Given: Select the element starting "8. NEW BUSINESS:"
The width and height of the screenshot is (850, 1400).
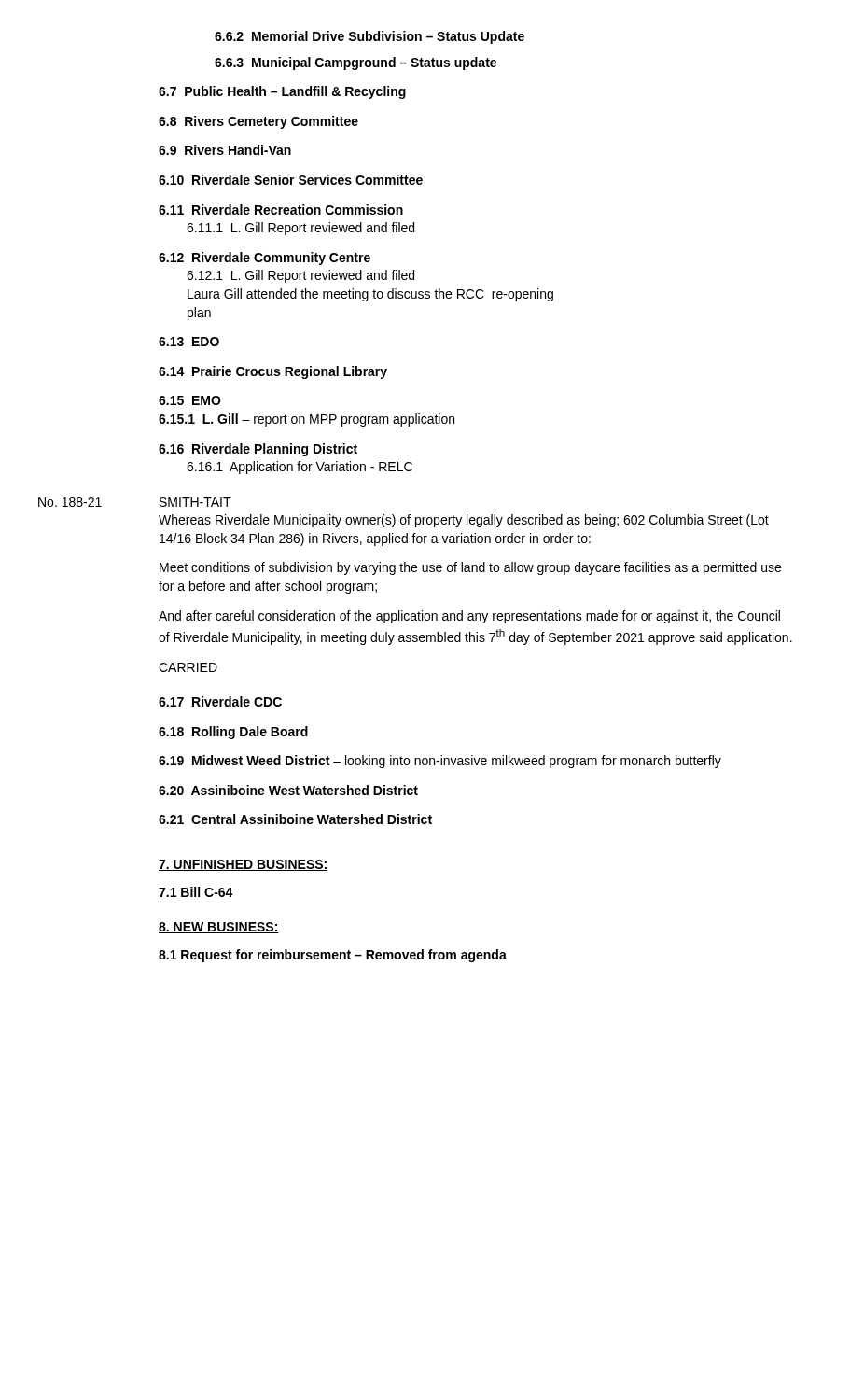Looking at the screenshot, I should point(218,927).
